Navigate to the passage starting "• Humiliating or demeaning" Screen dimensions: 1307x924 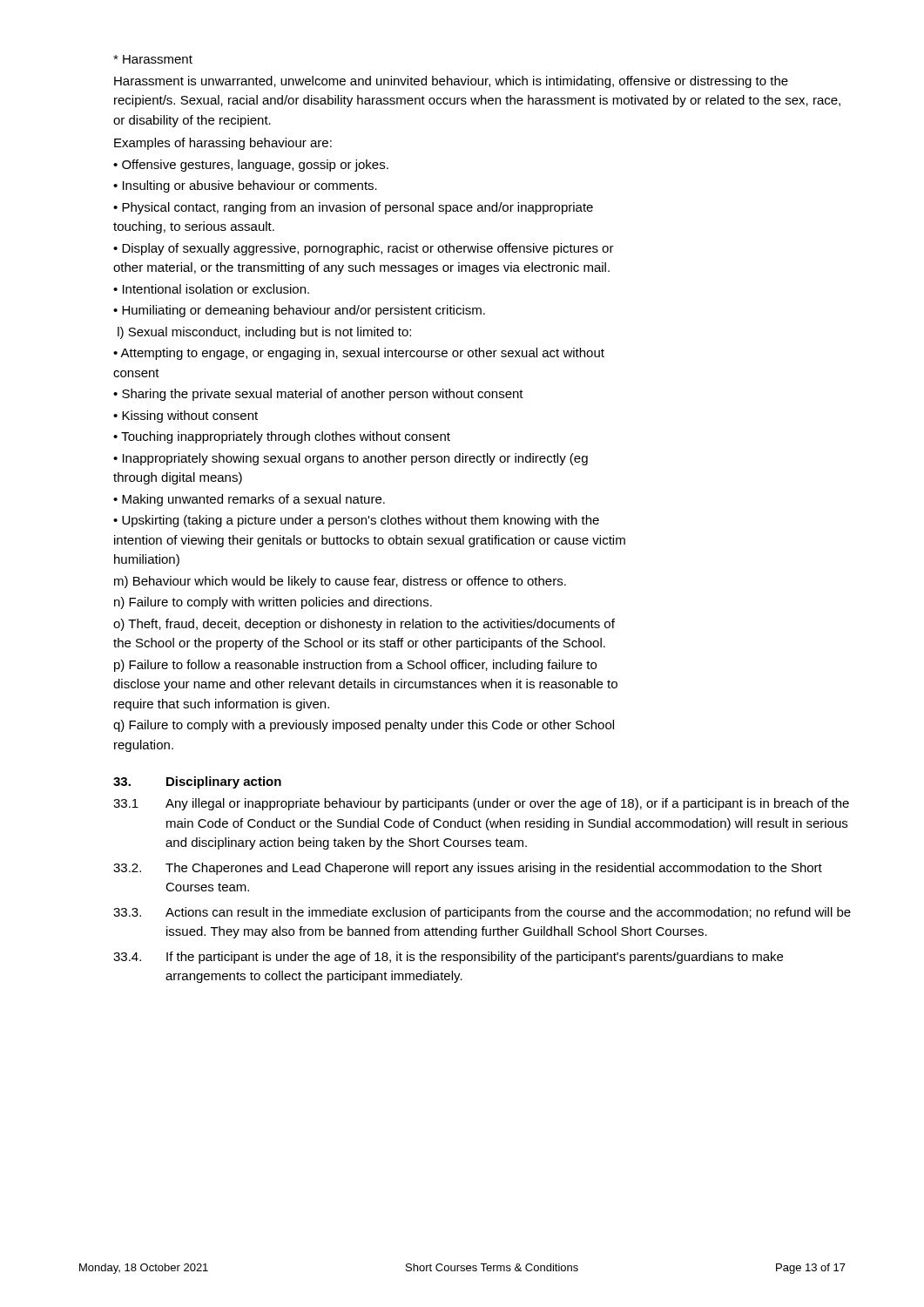(300, 310)
